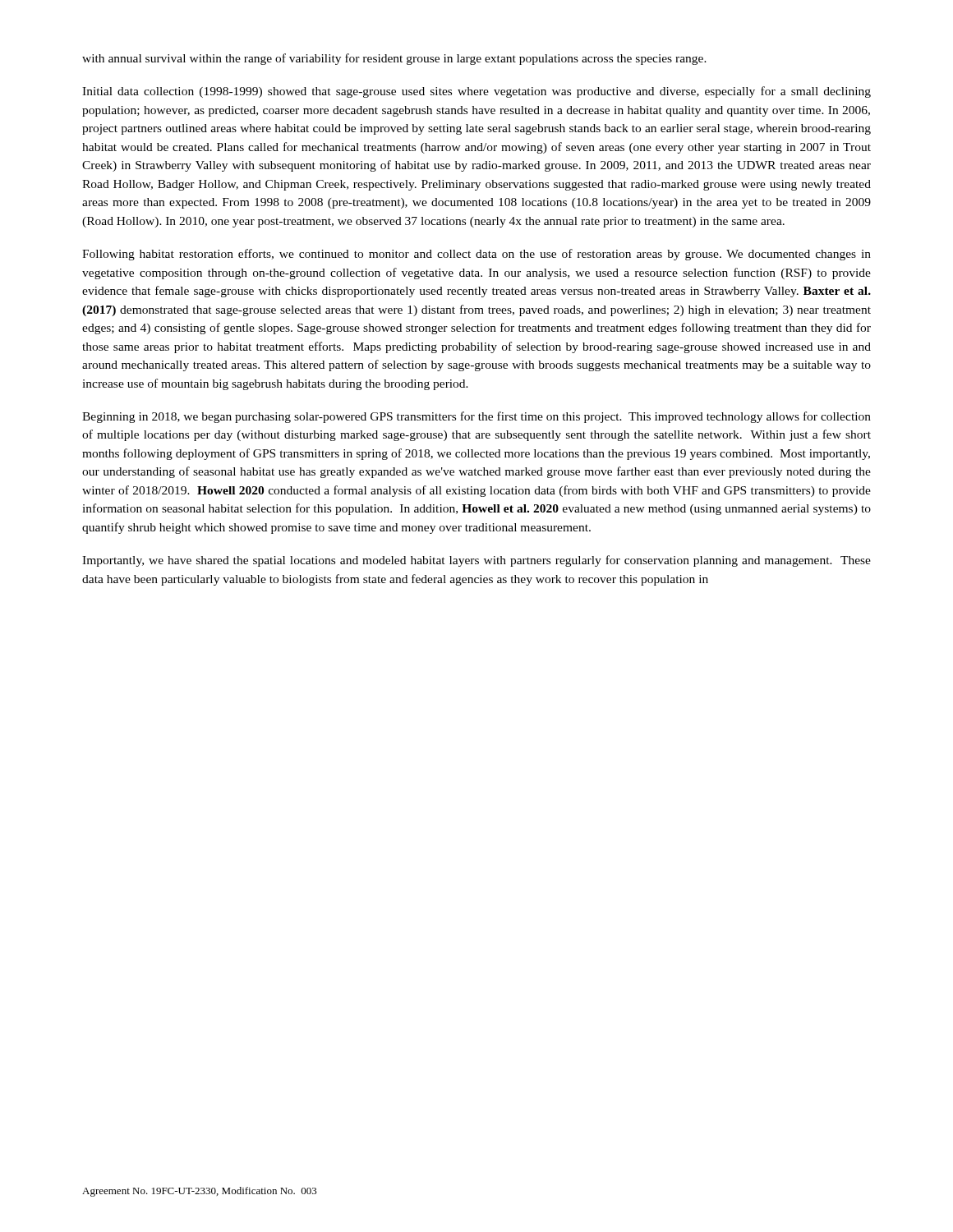Locate the text block that says "Beginning in 2018, we began purchasing solar-powered"
The image size is (953, 1232).
(476, 471)
